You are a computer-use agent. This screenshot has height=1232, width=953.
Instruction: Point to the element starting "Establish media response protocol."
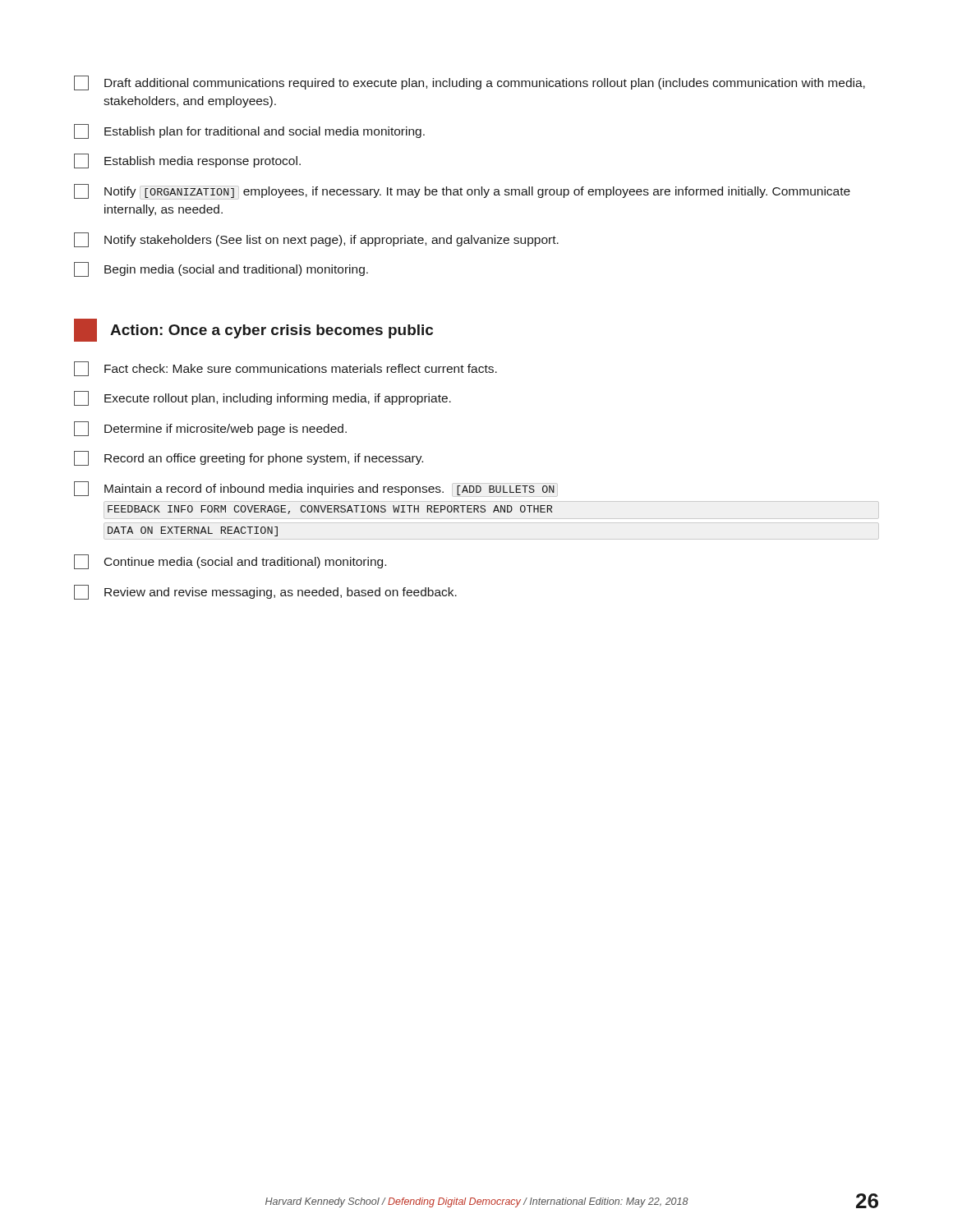point(187,161)
